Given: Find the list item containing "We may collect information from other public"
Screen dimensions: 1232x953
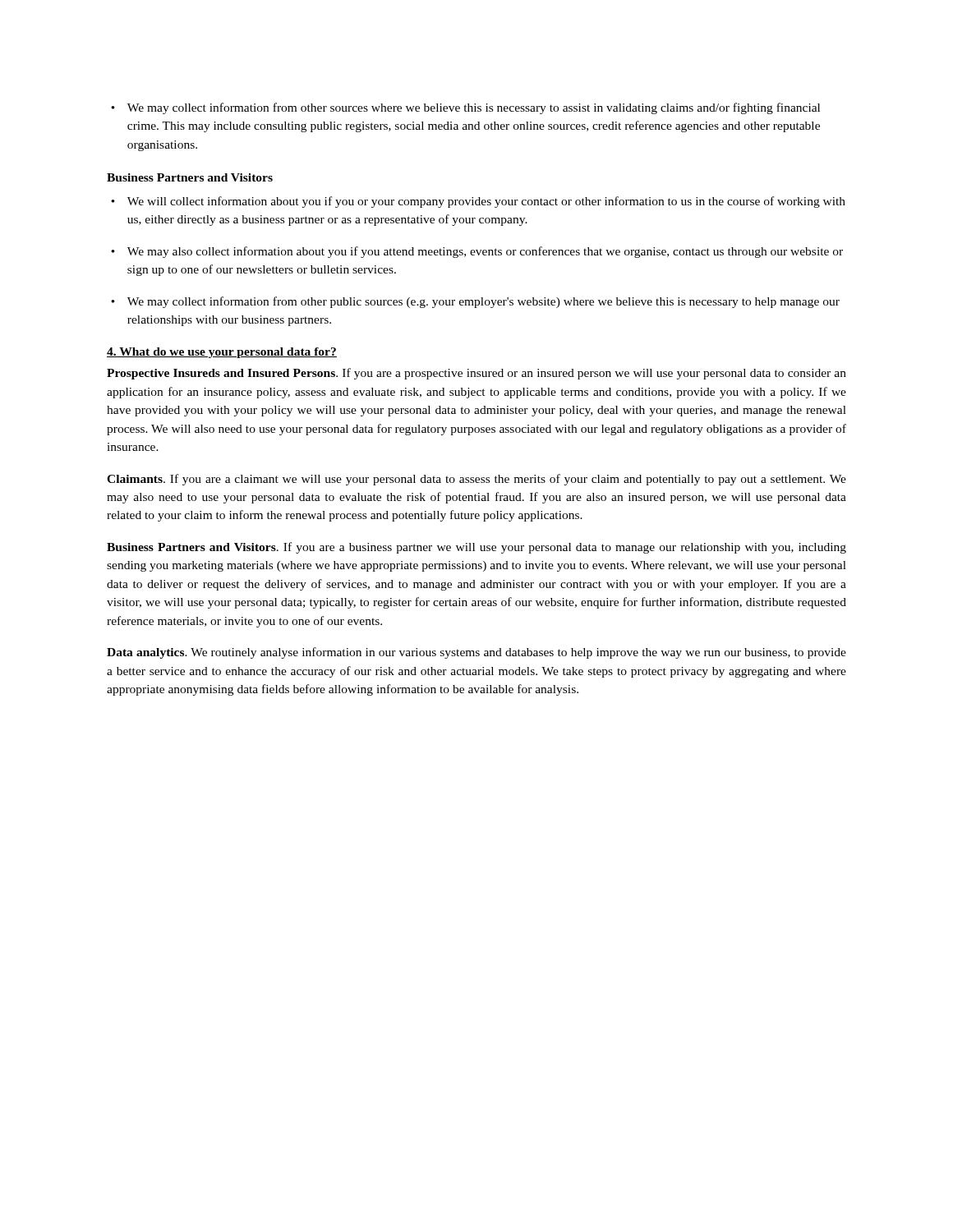Looking at the screenshot, I should click(476, 311).
